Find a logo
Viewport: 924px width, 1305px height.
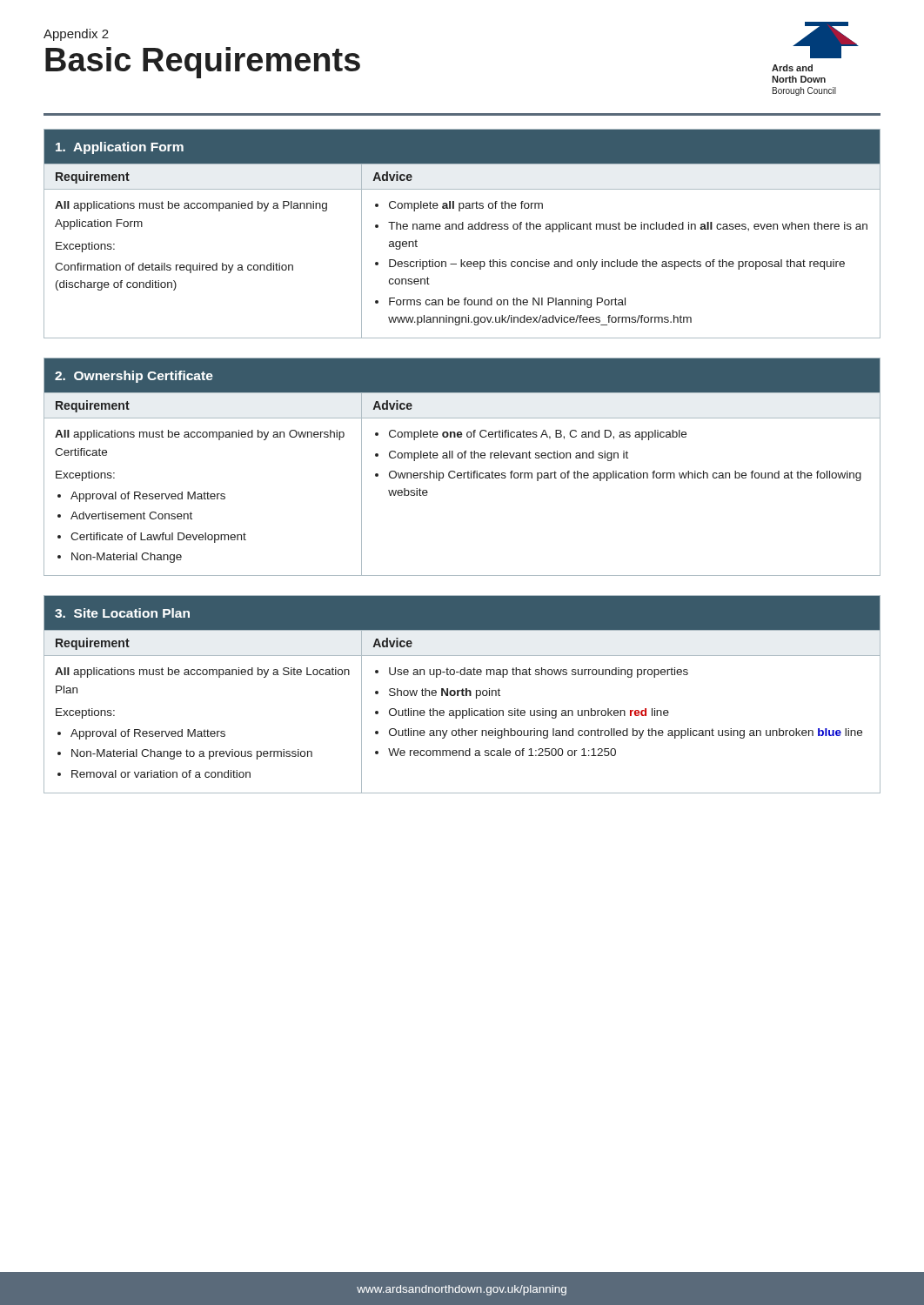pos(824,59)
